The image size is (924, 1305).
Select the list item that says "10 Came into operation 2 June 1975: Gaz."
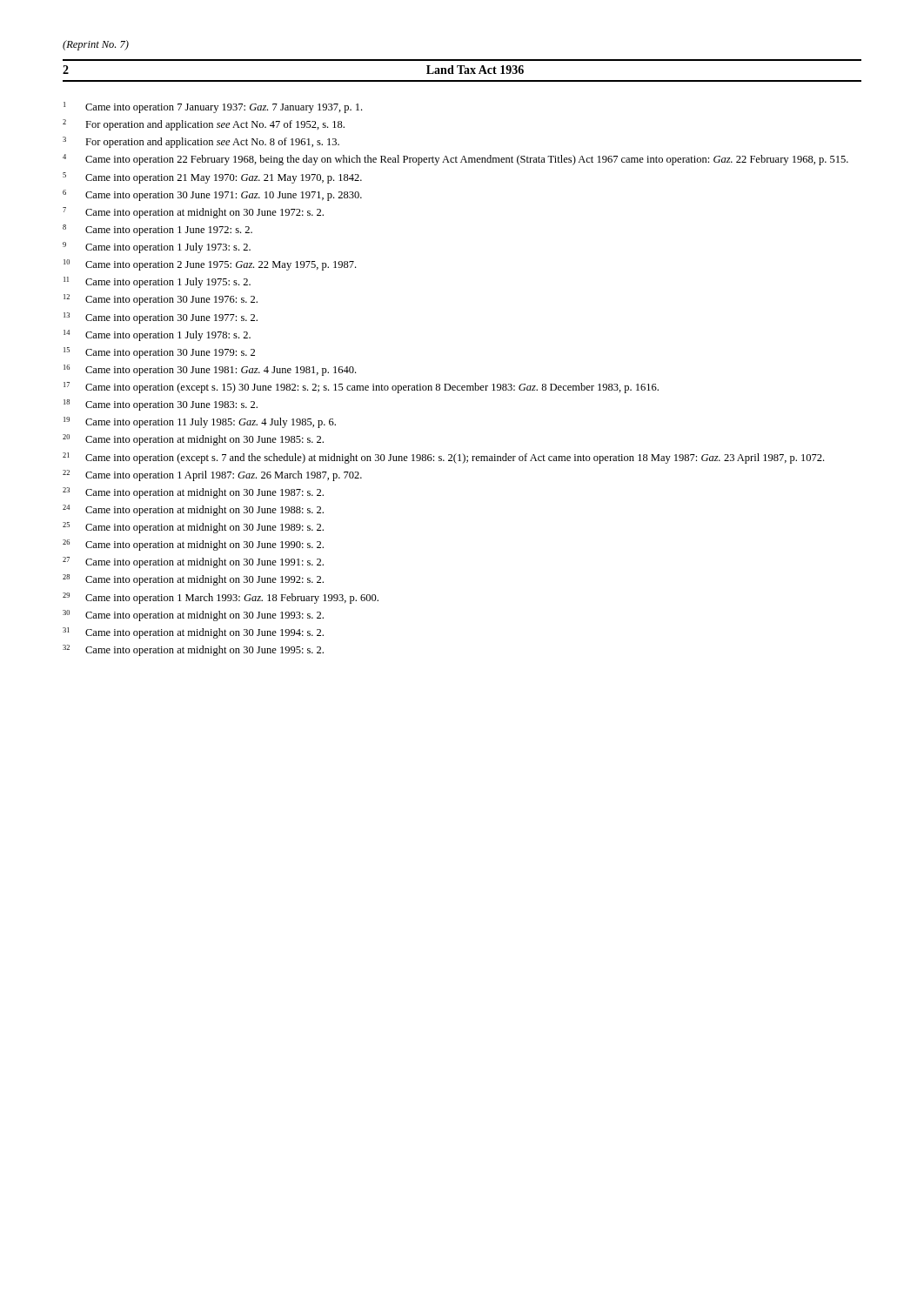point(210,265)
